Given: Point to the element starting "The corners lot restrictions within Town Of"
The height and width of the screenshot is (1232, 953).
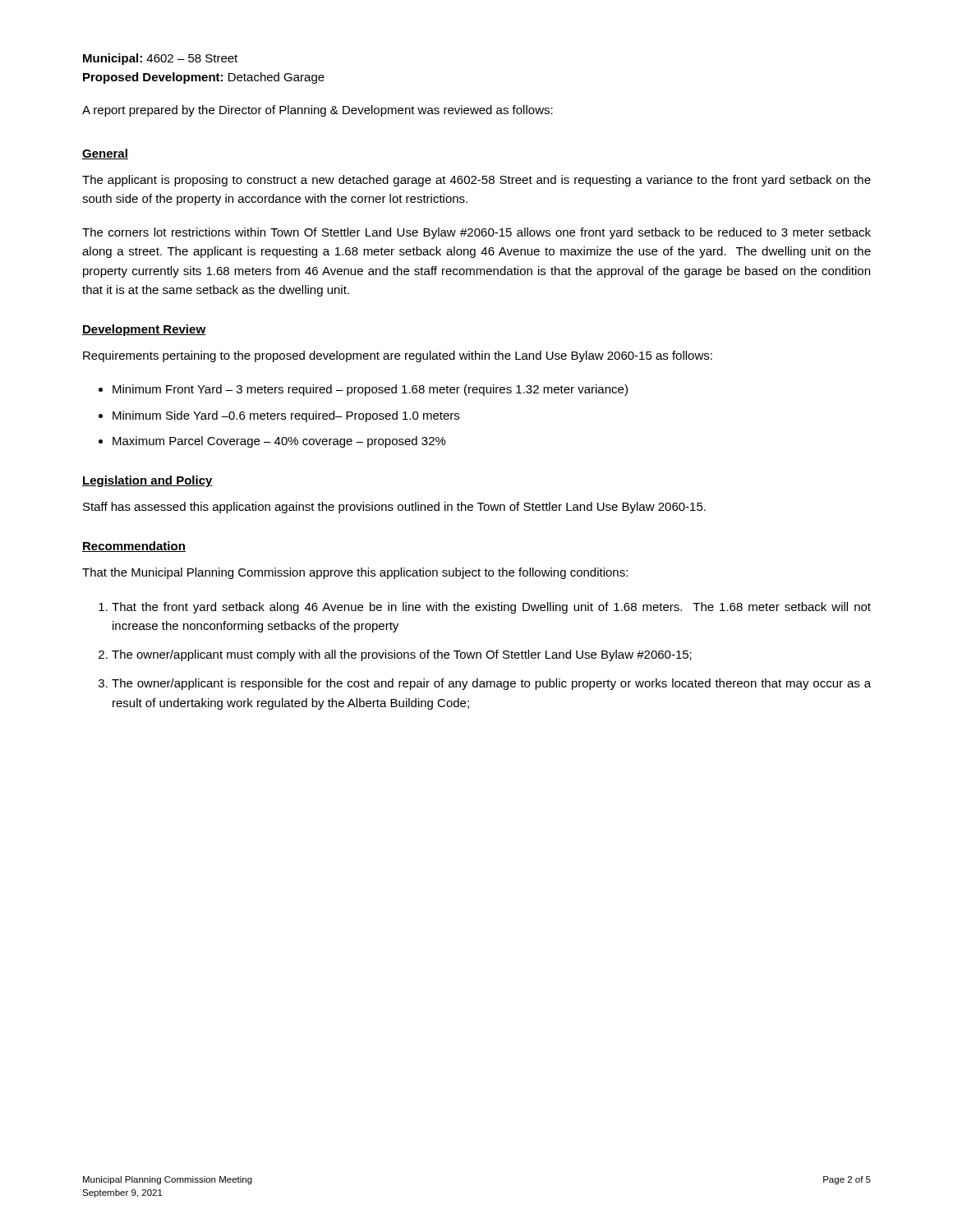Looking at the screenshot, I should (476, 261).
